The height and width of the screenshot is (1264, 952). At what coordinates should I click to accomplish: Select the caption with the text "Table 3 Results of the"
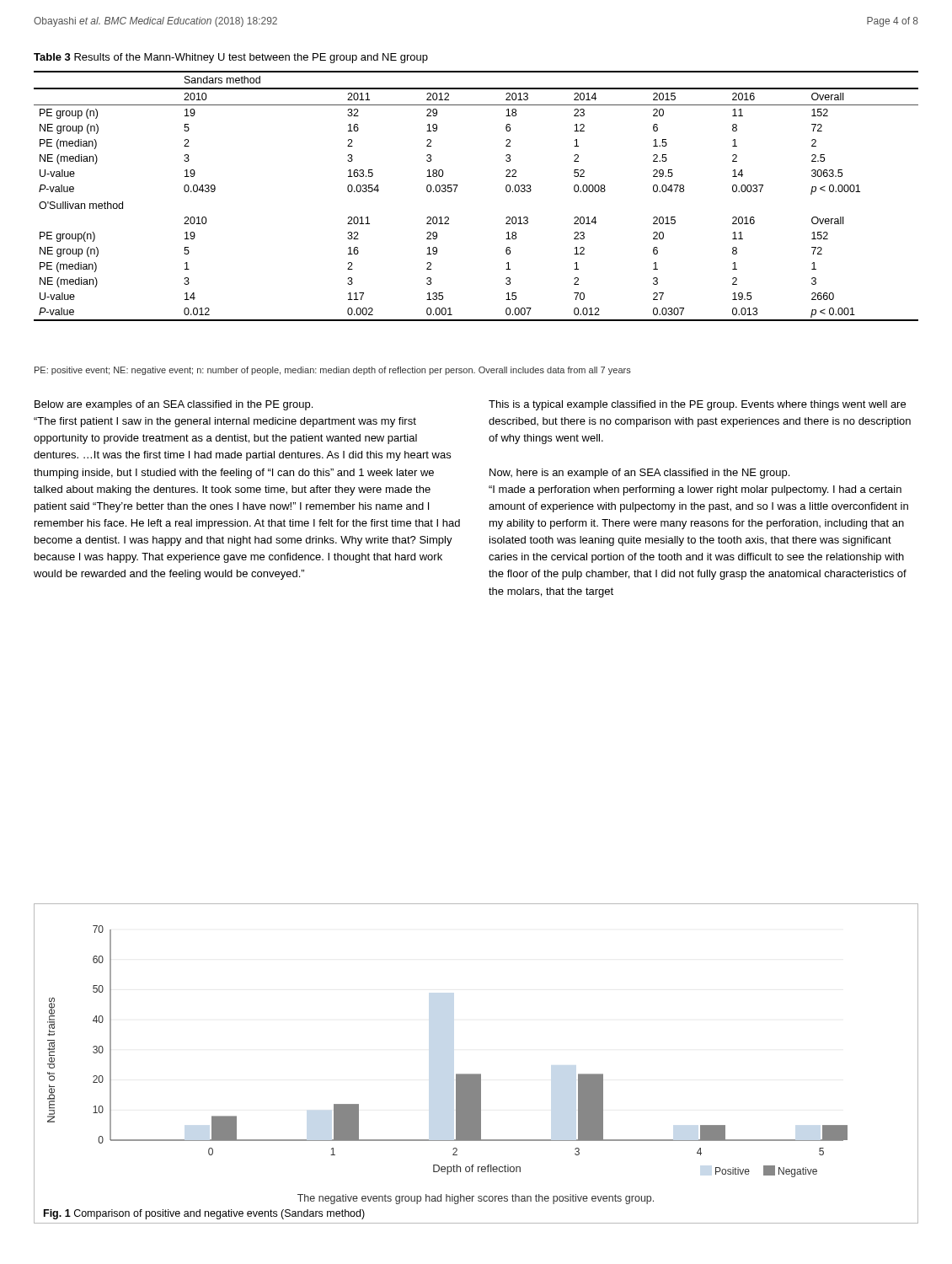[x=231, y=57]
